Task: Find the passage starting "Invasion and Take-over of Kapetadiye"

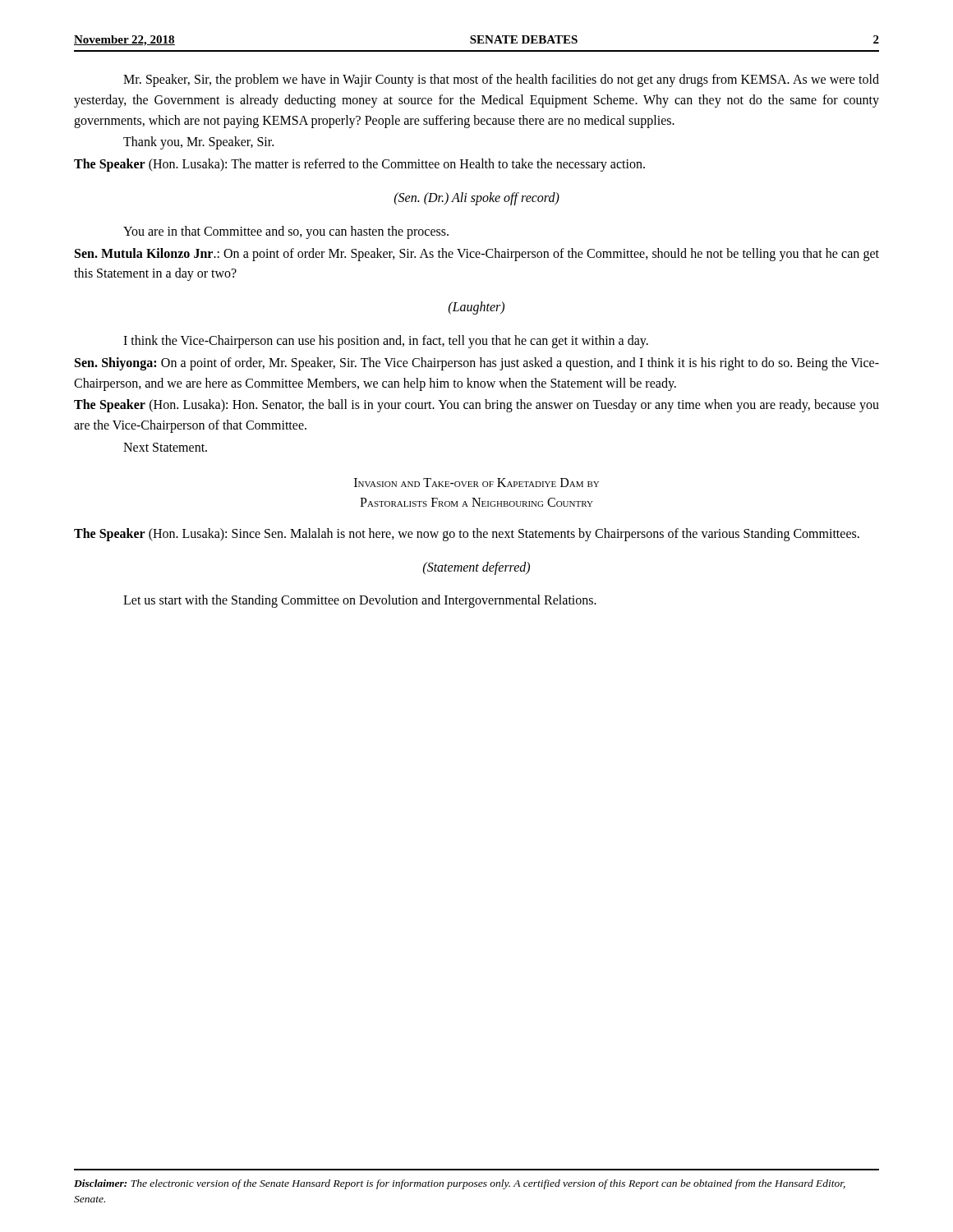Action: 476,492
